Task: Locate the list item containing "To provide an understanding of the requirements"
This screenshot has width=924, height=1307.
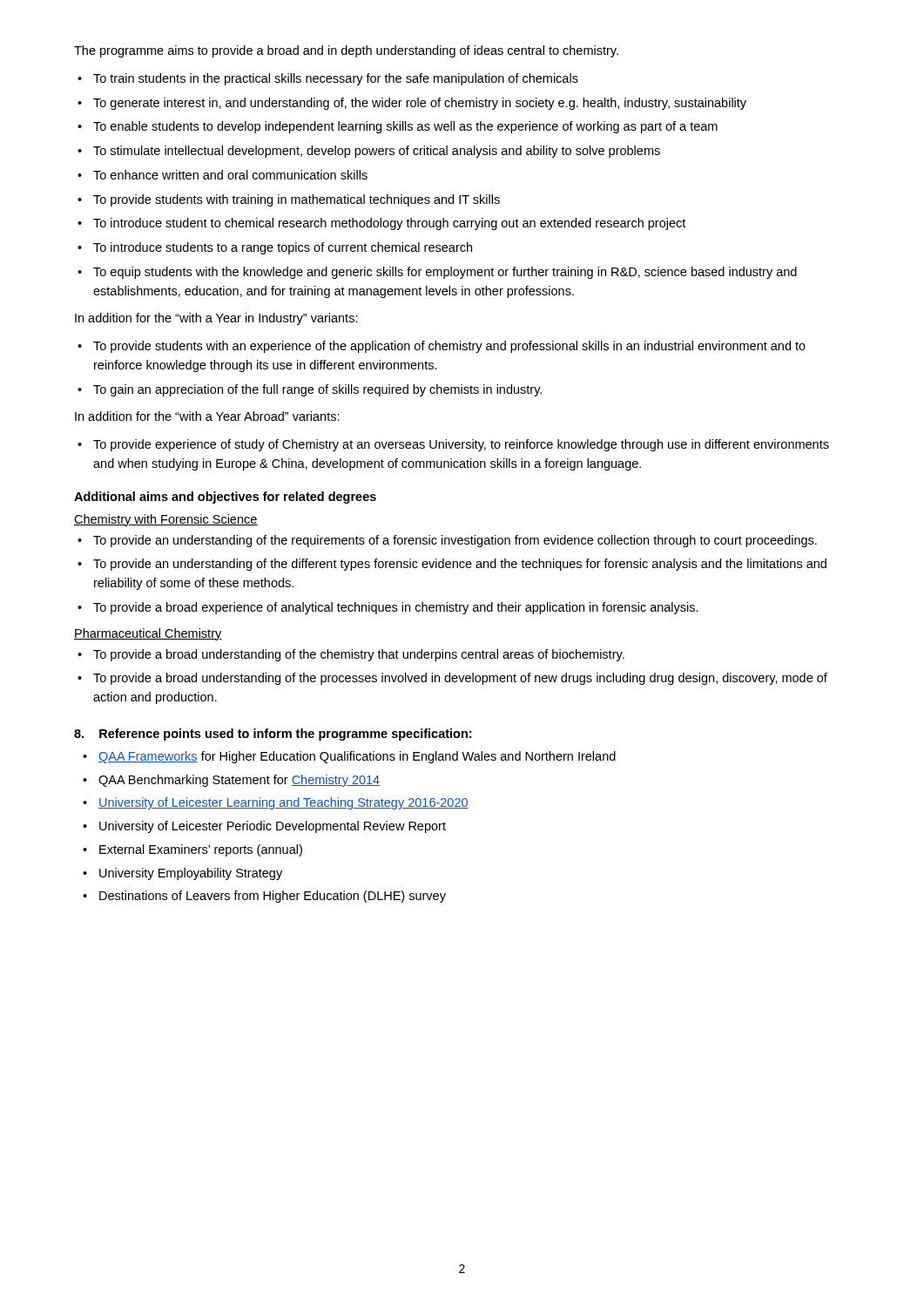Action: (455, 540)
